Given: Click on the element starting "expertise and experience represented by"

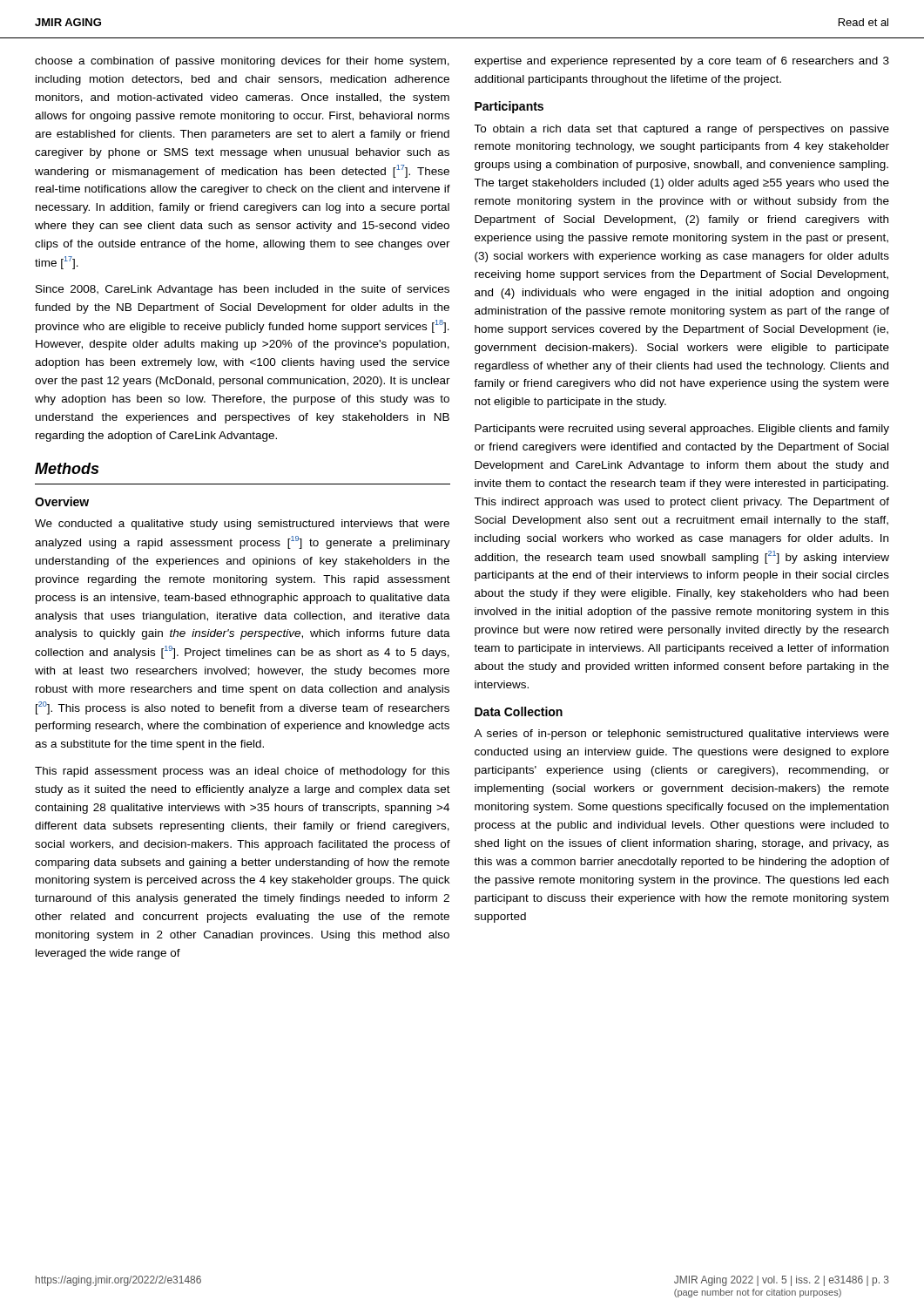Looking at the screenshot, I should point(682,71).
